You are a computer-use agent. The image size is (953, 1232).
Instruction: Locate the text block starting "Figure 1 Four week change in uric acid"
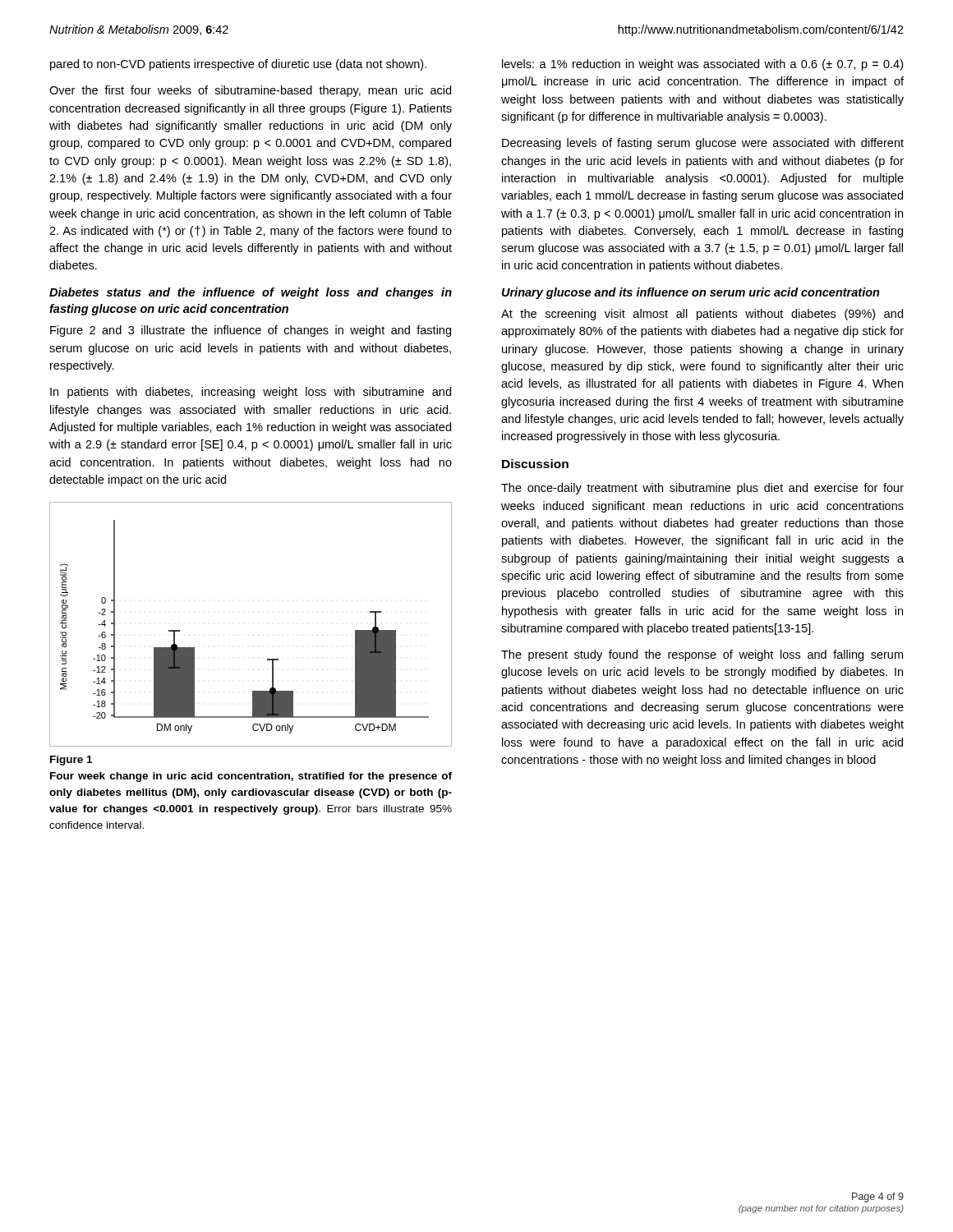click(x=251, y=792)
